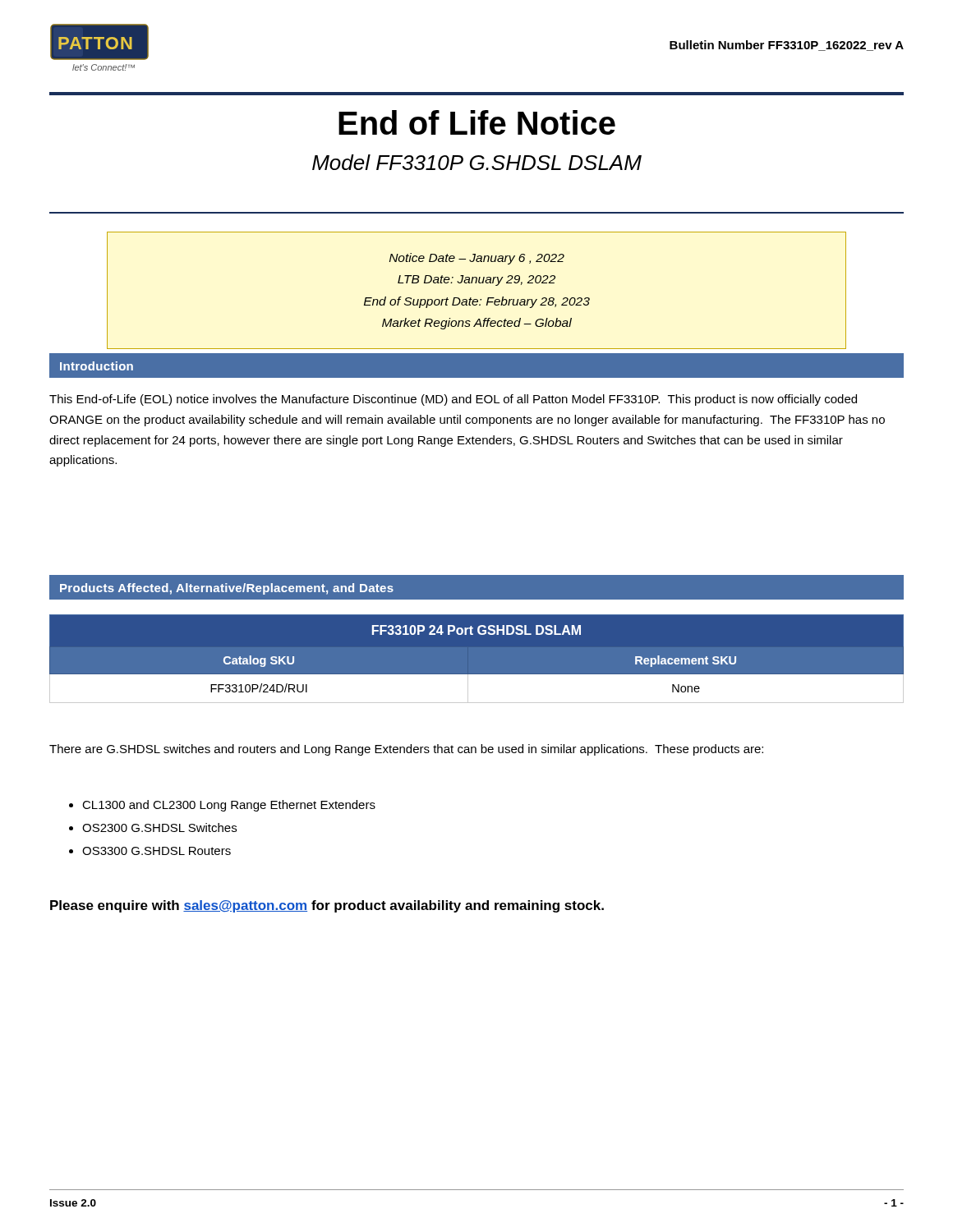
Task: Find the block starting "End of Life Notice"
Action: [476, 124]
